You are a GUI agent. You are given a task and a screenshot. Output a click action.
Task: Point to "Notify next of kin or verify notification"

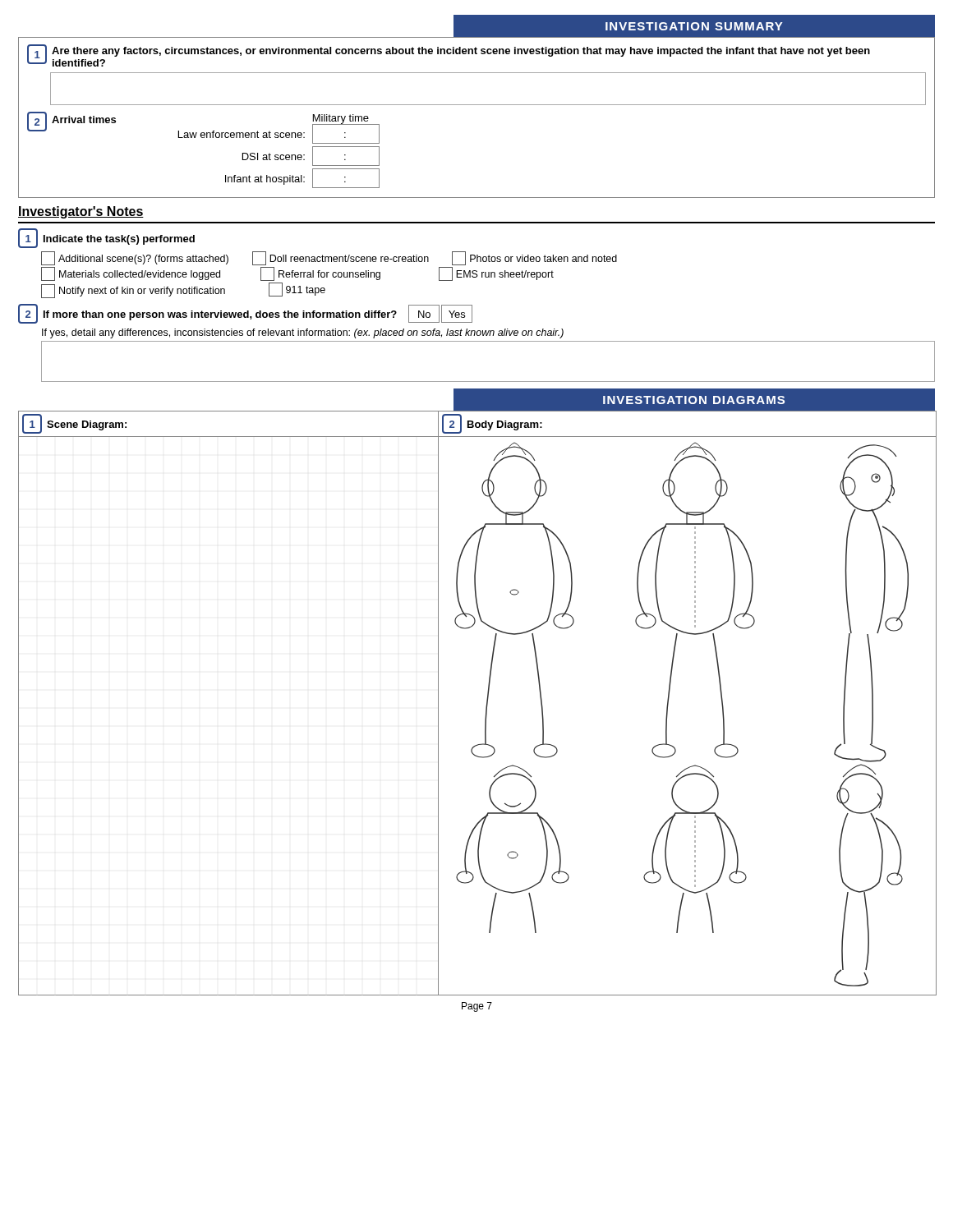(133, 291)
